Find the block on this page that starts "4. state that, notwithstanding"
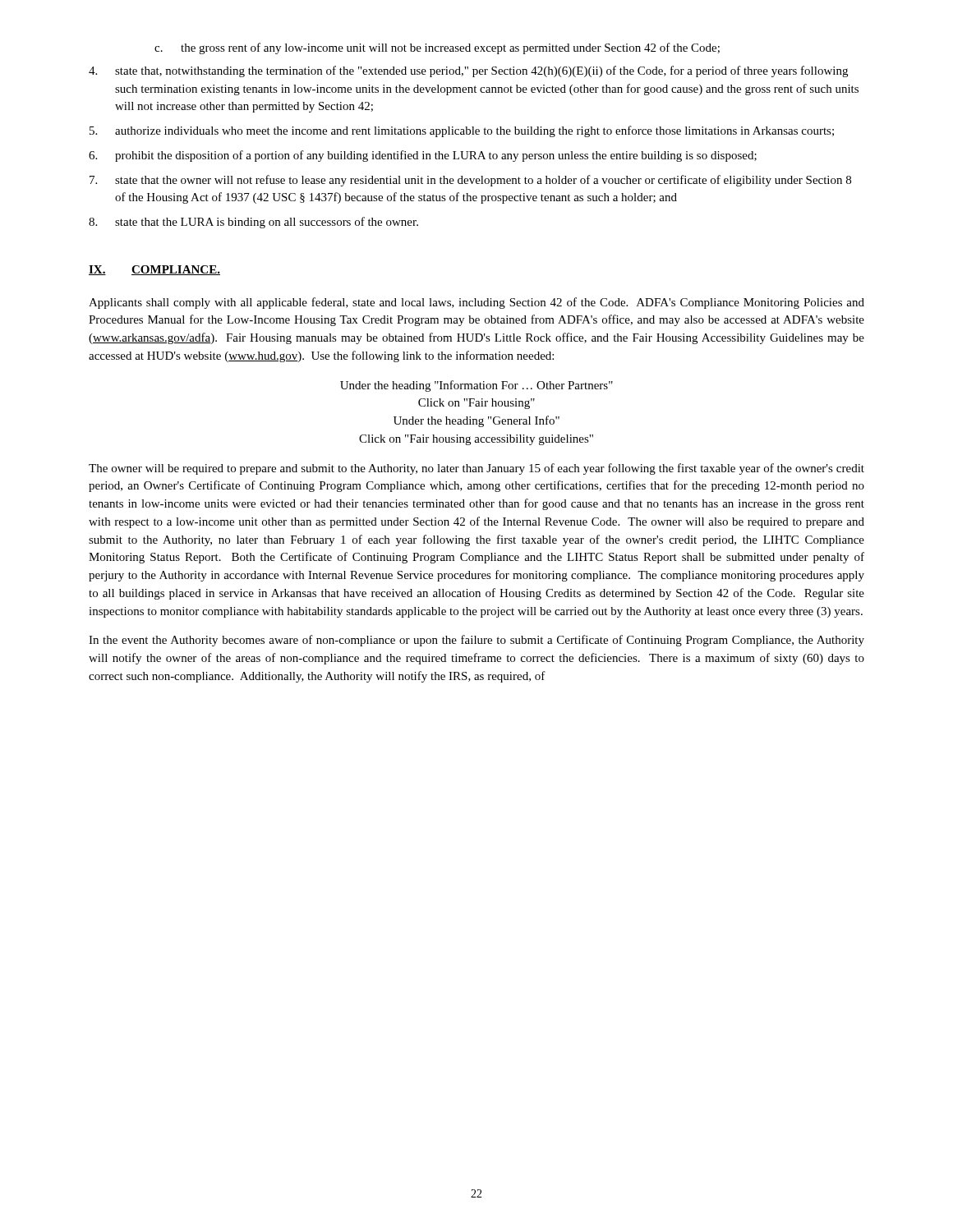Viewport: 953px width, 1232px height. (476, 89)
